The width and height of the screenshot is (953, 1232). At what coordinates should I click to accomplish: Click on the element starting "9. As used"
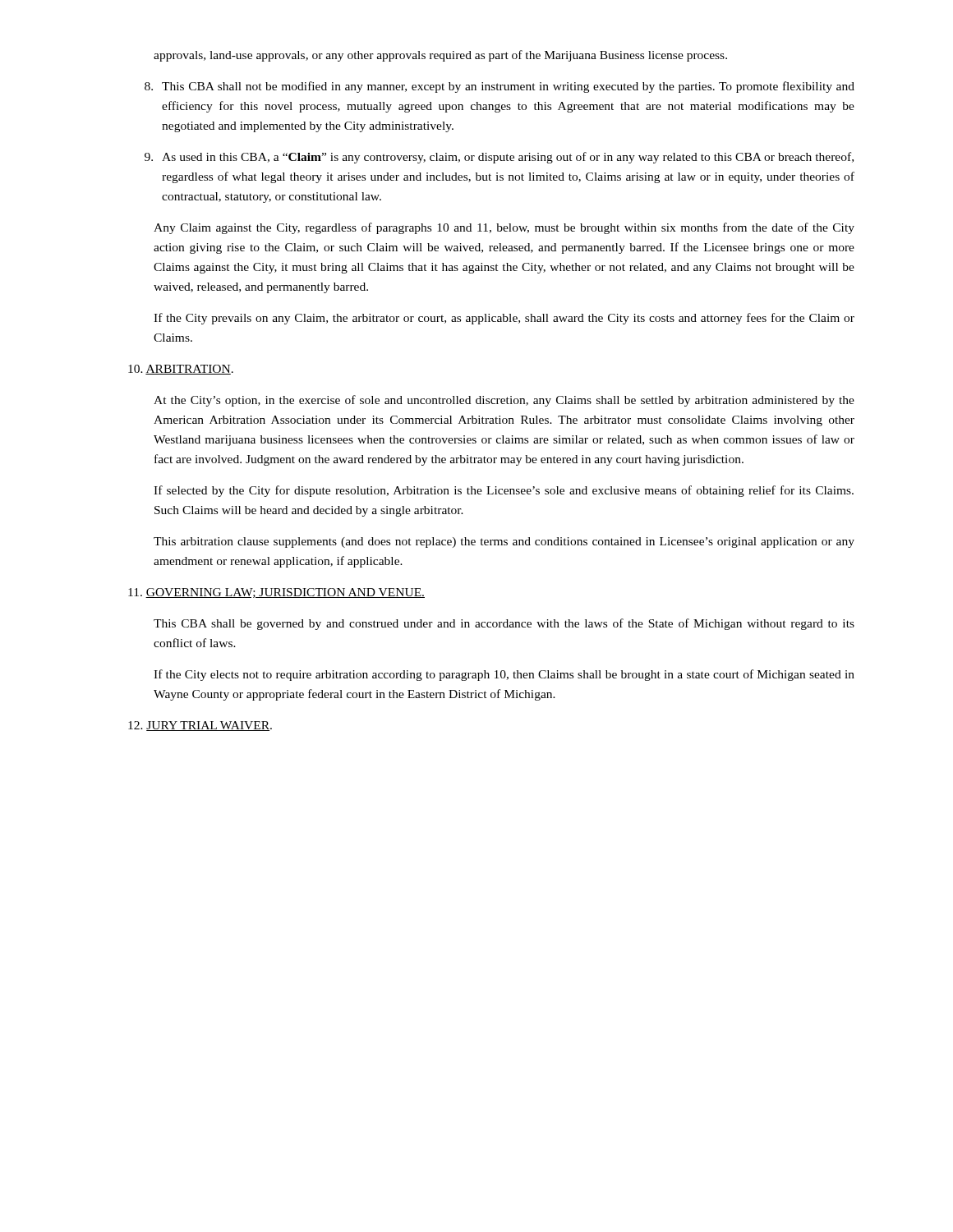[491, 177]
